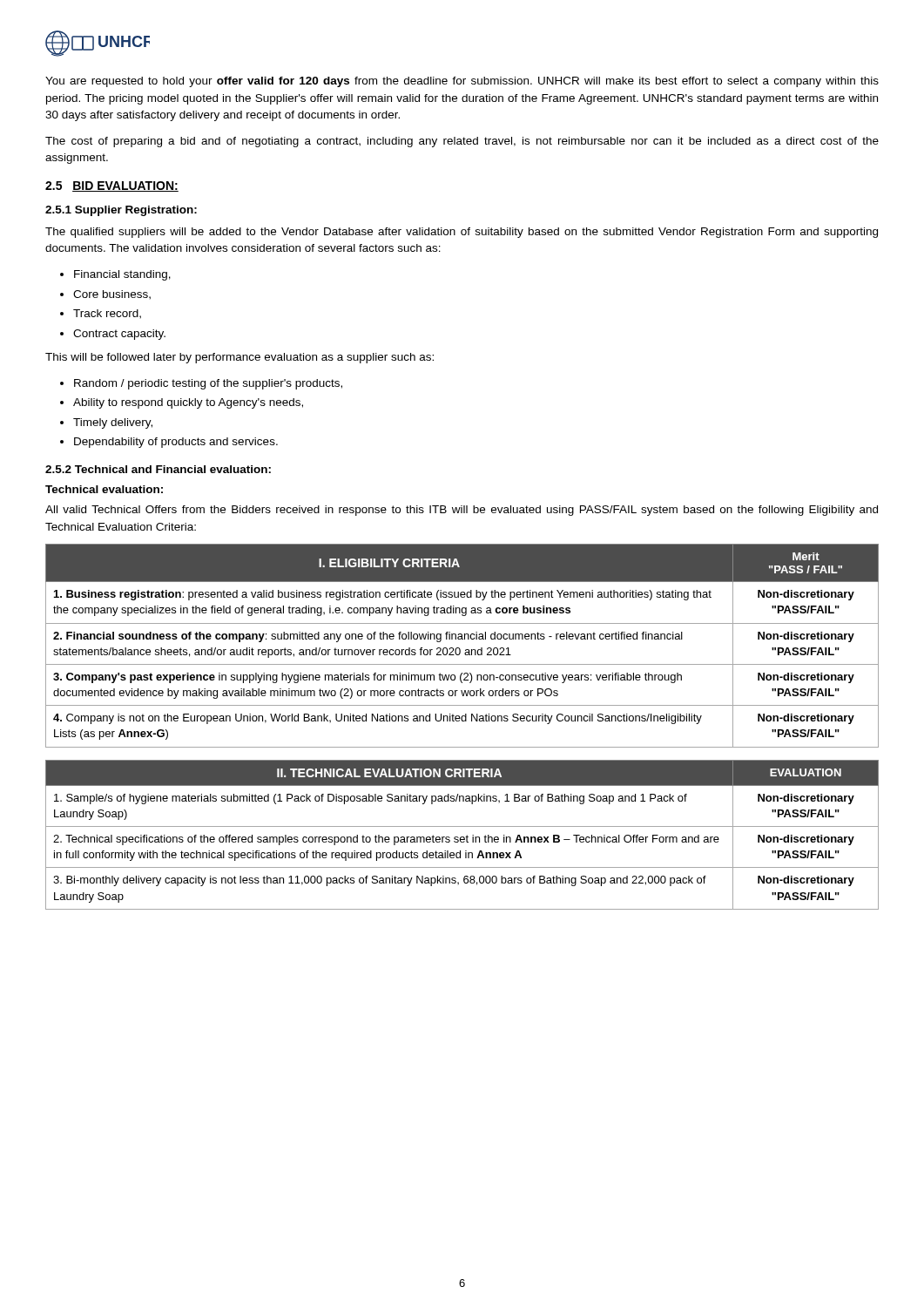Click on the text starting "Track record,"
924x1307 pixels.
101,314
